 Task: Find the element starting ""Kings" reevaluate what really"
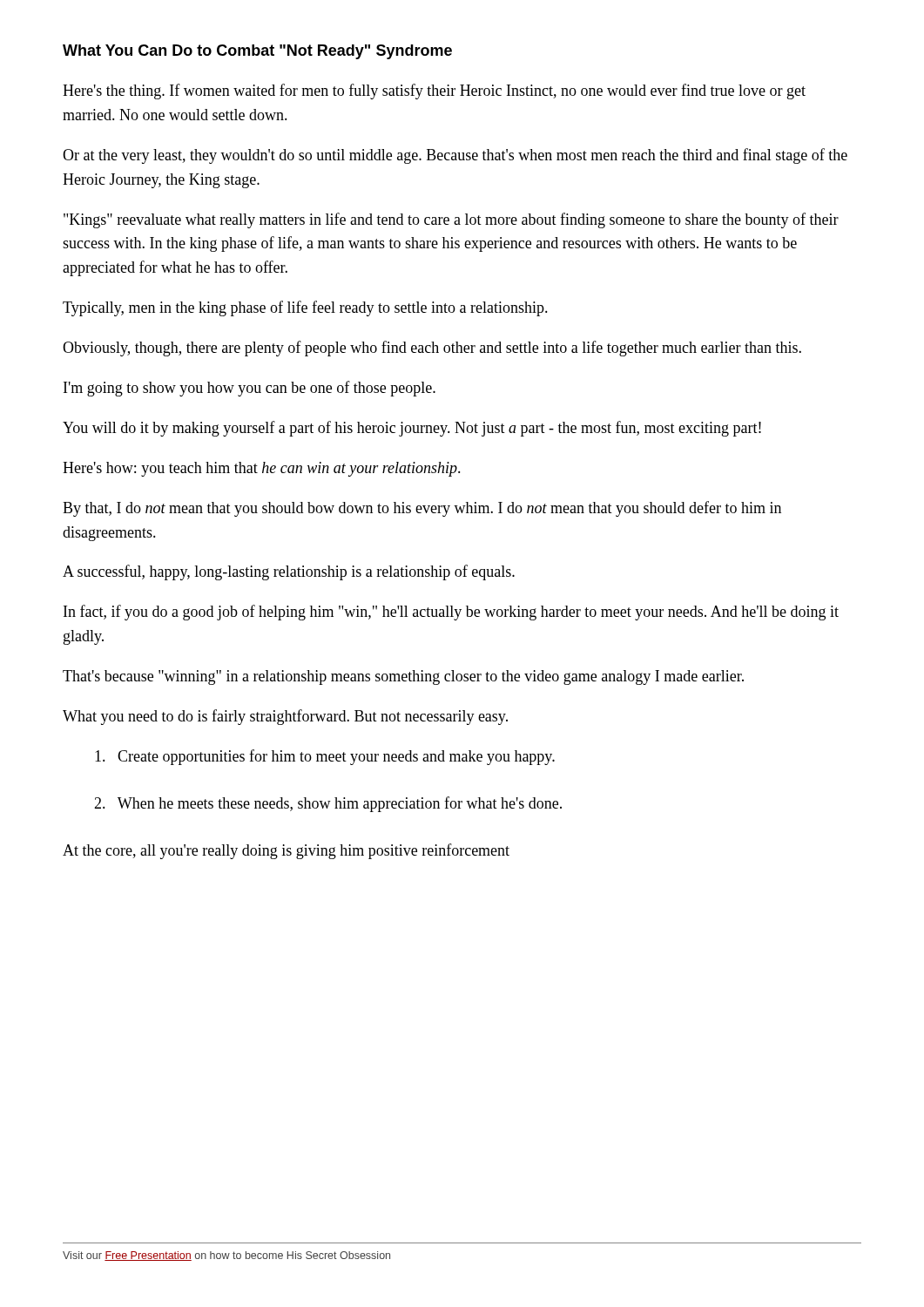click(450, 243)
